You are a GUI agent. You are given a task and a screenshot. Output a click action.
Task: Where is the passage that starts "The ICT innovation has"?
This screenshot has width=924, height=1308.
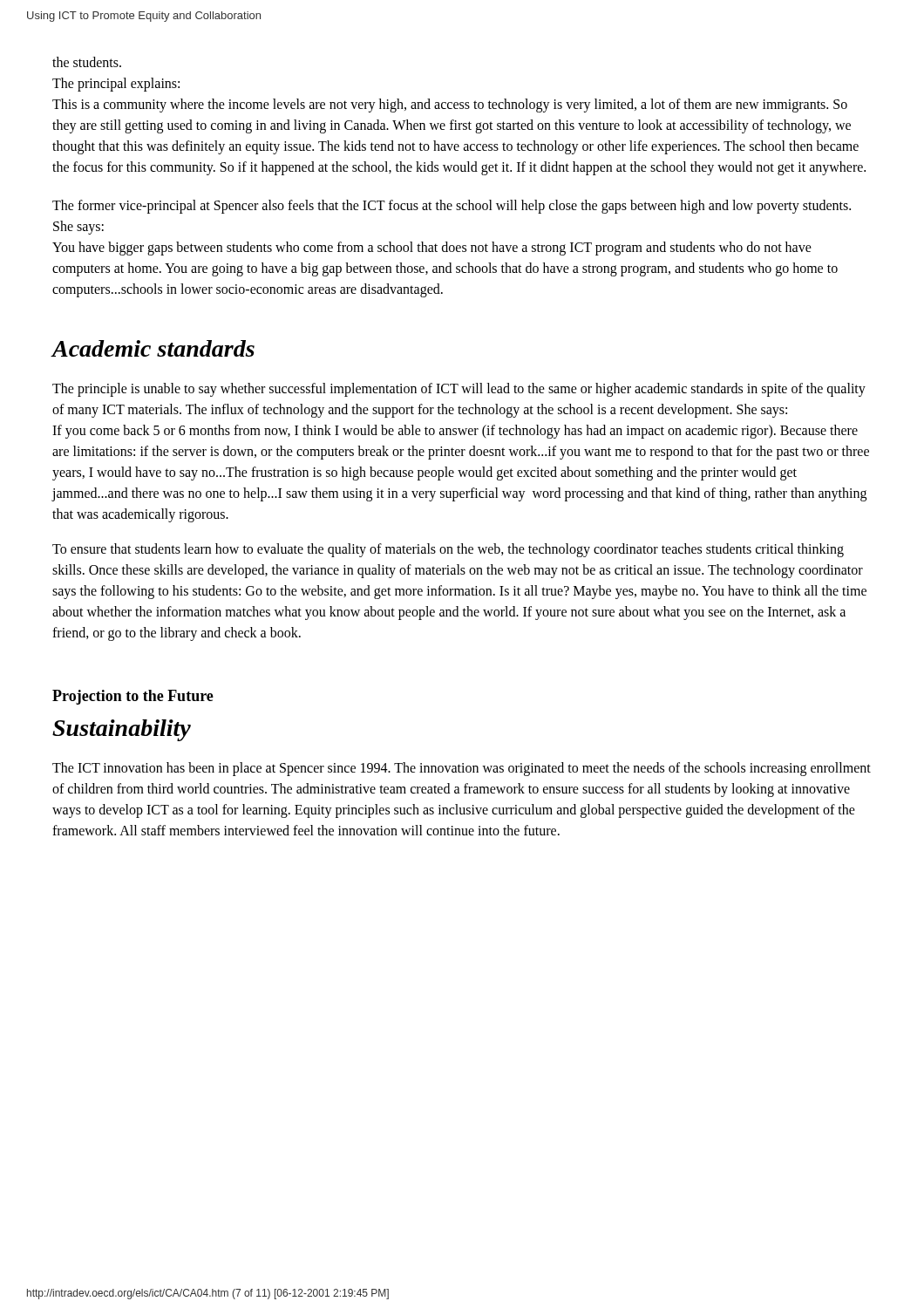point(461,799)
